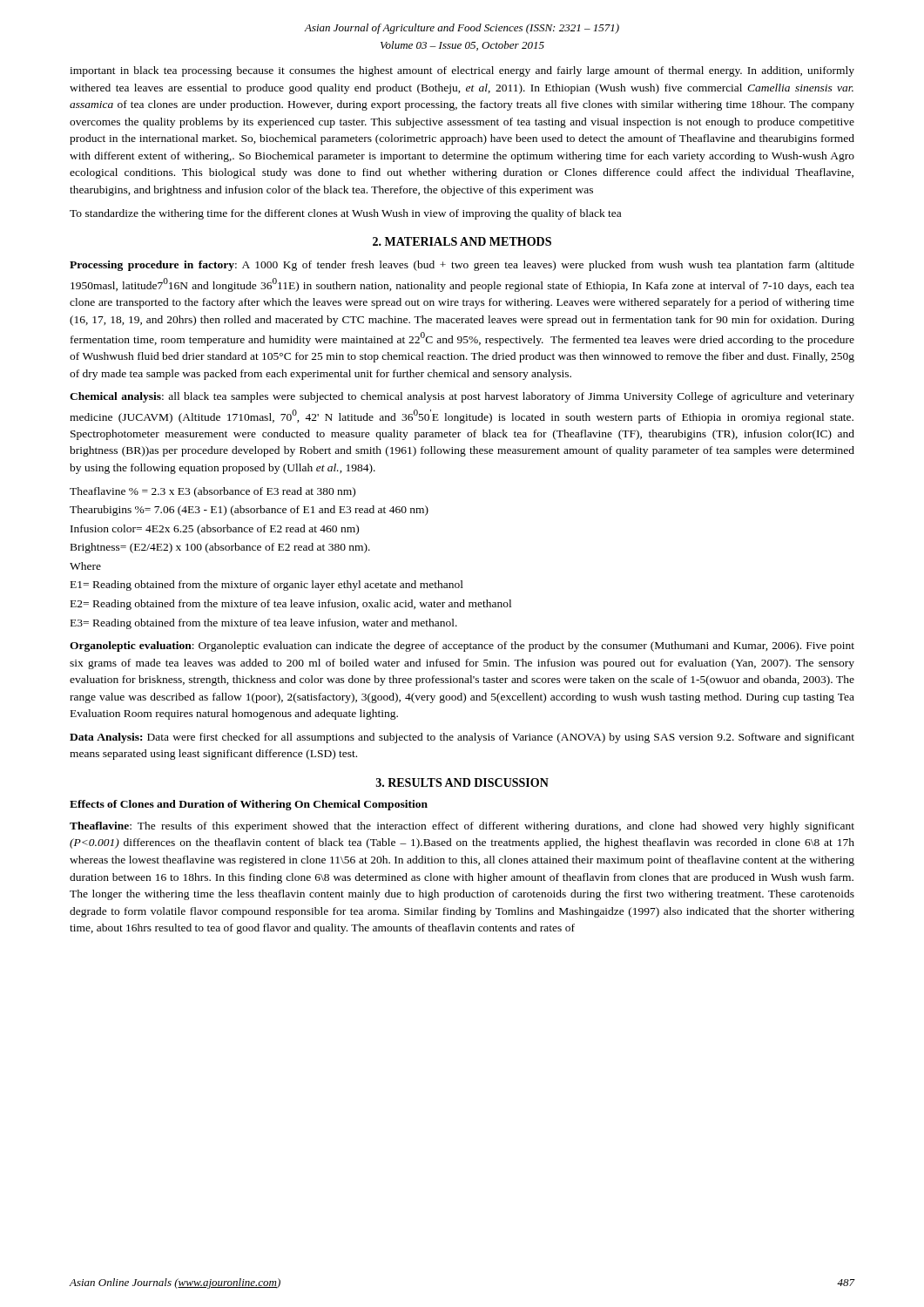
Task: Find the text block that reads "E1= Reading obtained"
Action: [462, 585]
